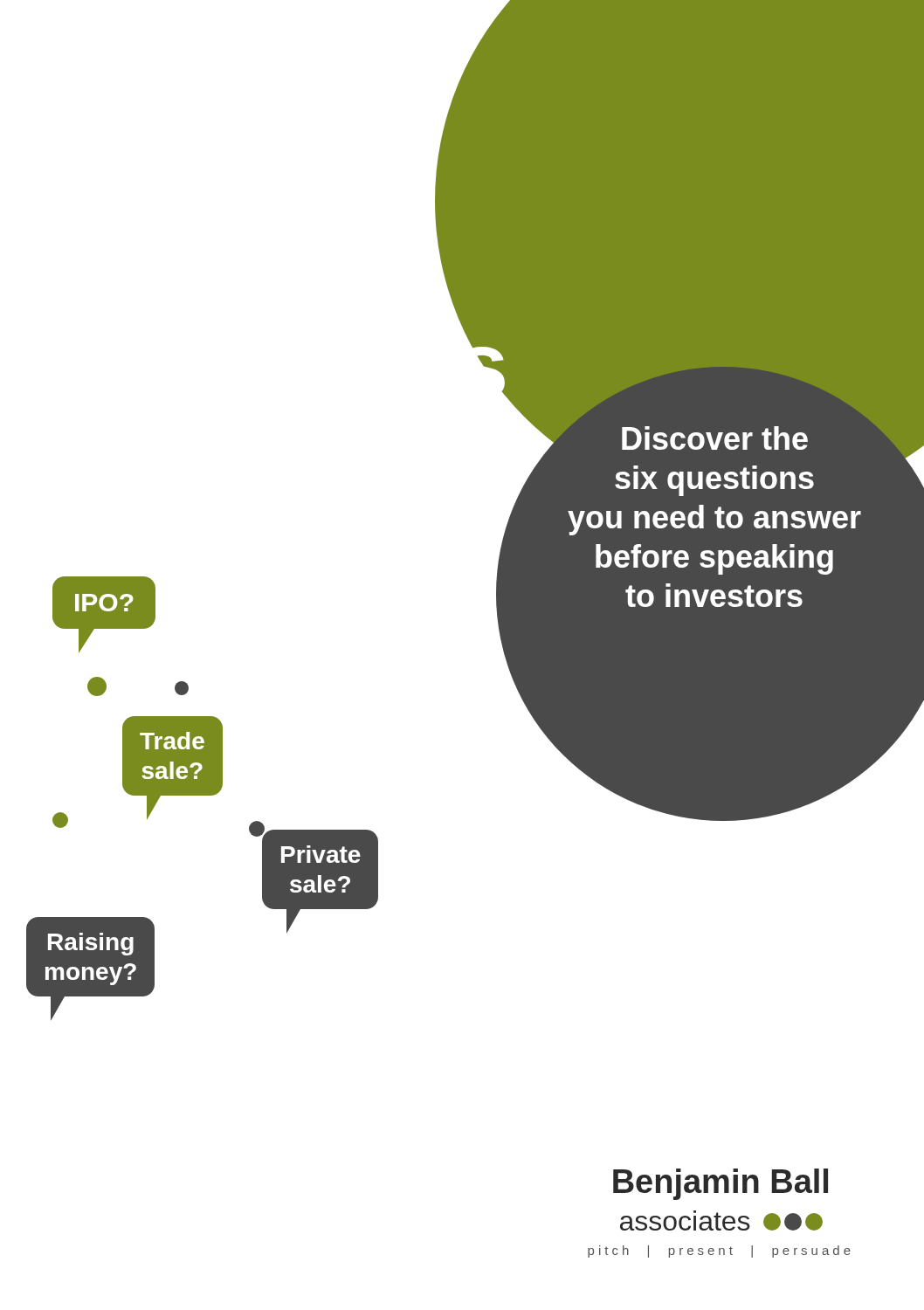Viewport: 924px width, 1310px height.
Task: Select the infographic
Action: click(x=262, y=838)
